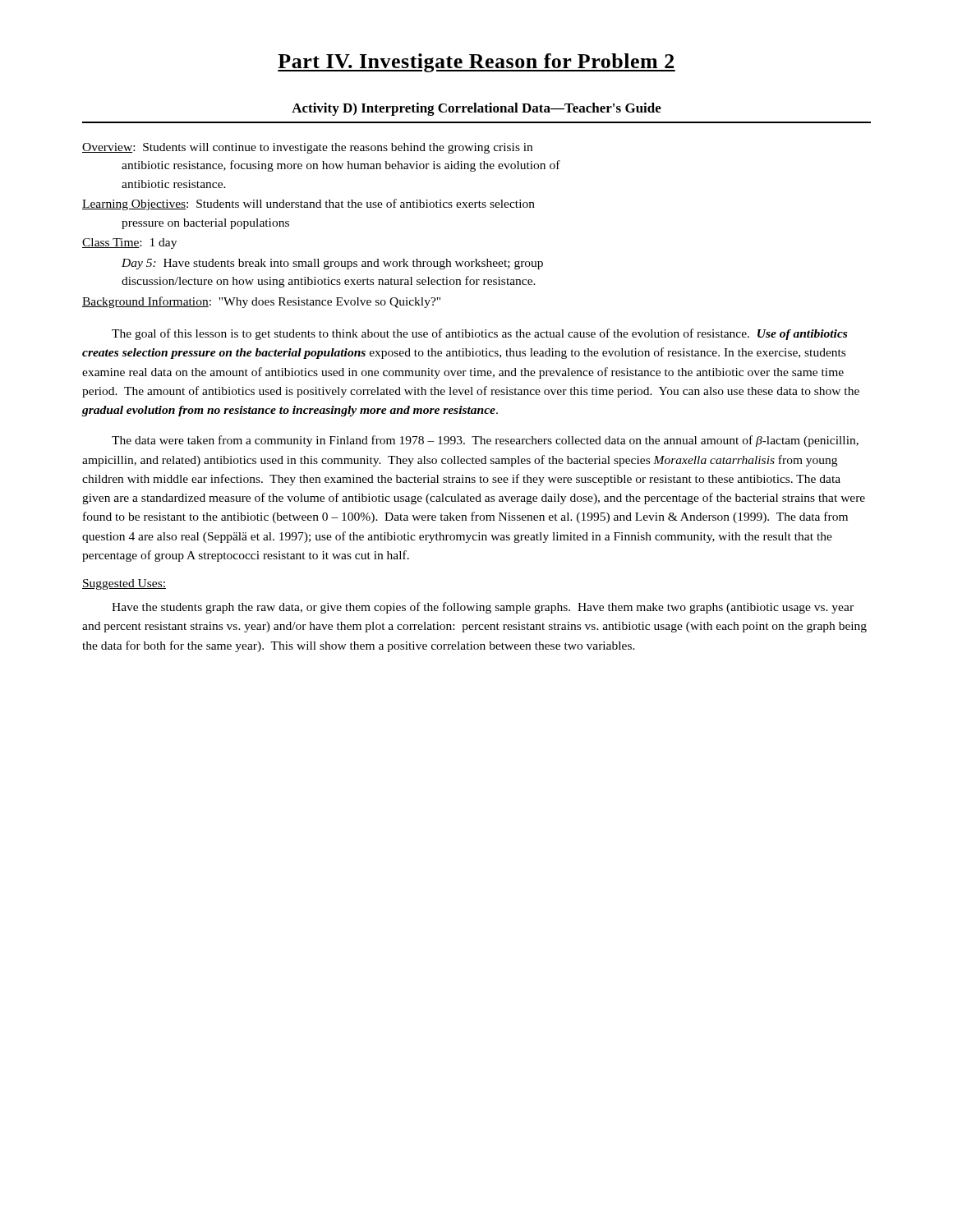Screen dimensions: 1232x953
Task: Locate the text block starting "Background Information: "Why does Resistance Evolve so"
Action: pyautogui.click(x=262, y=301)
